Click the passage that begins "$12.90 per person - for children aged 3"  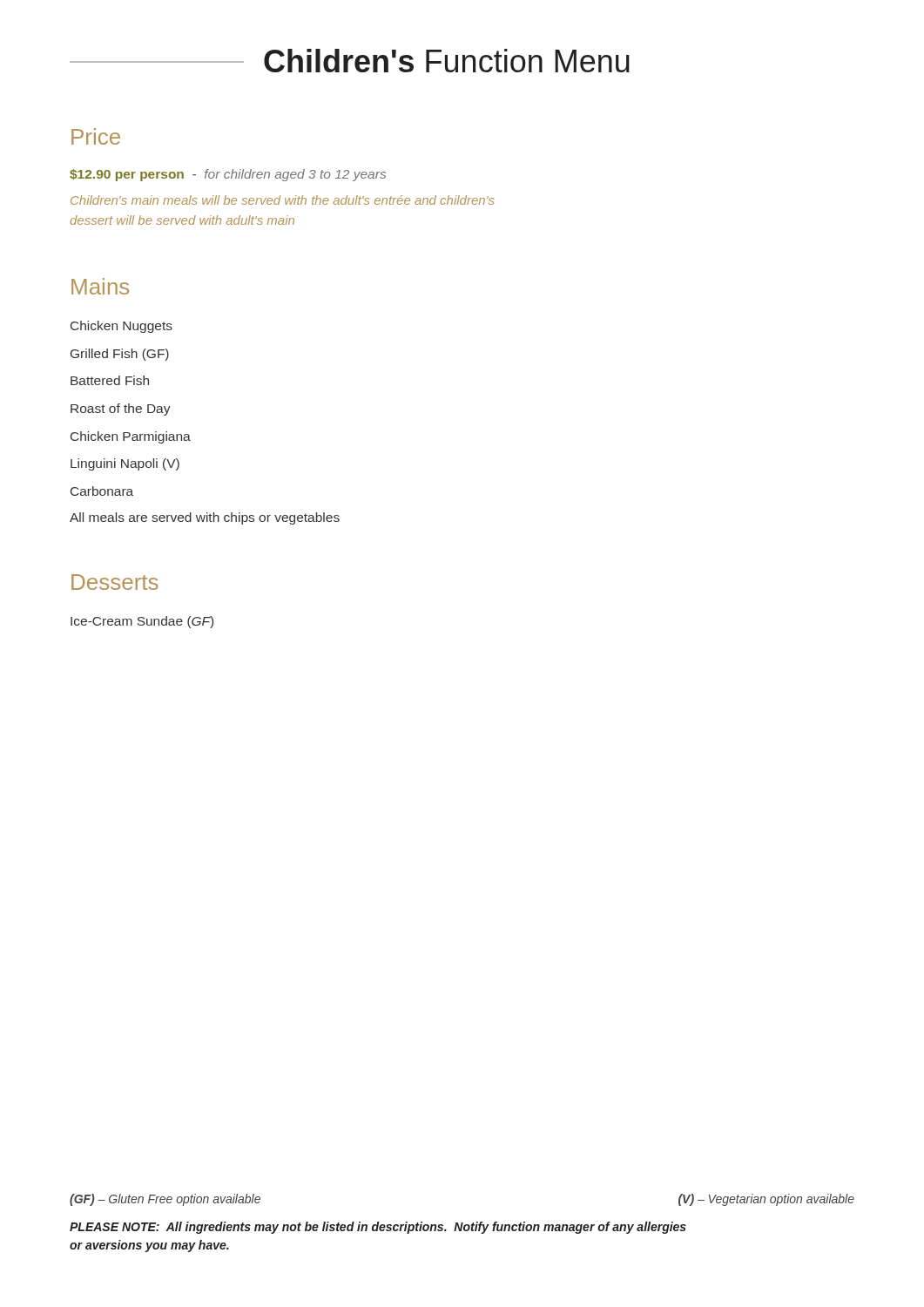[228, 174]
